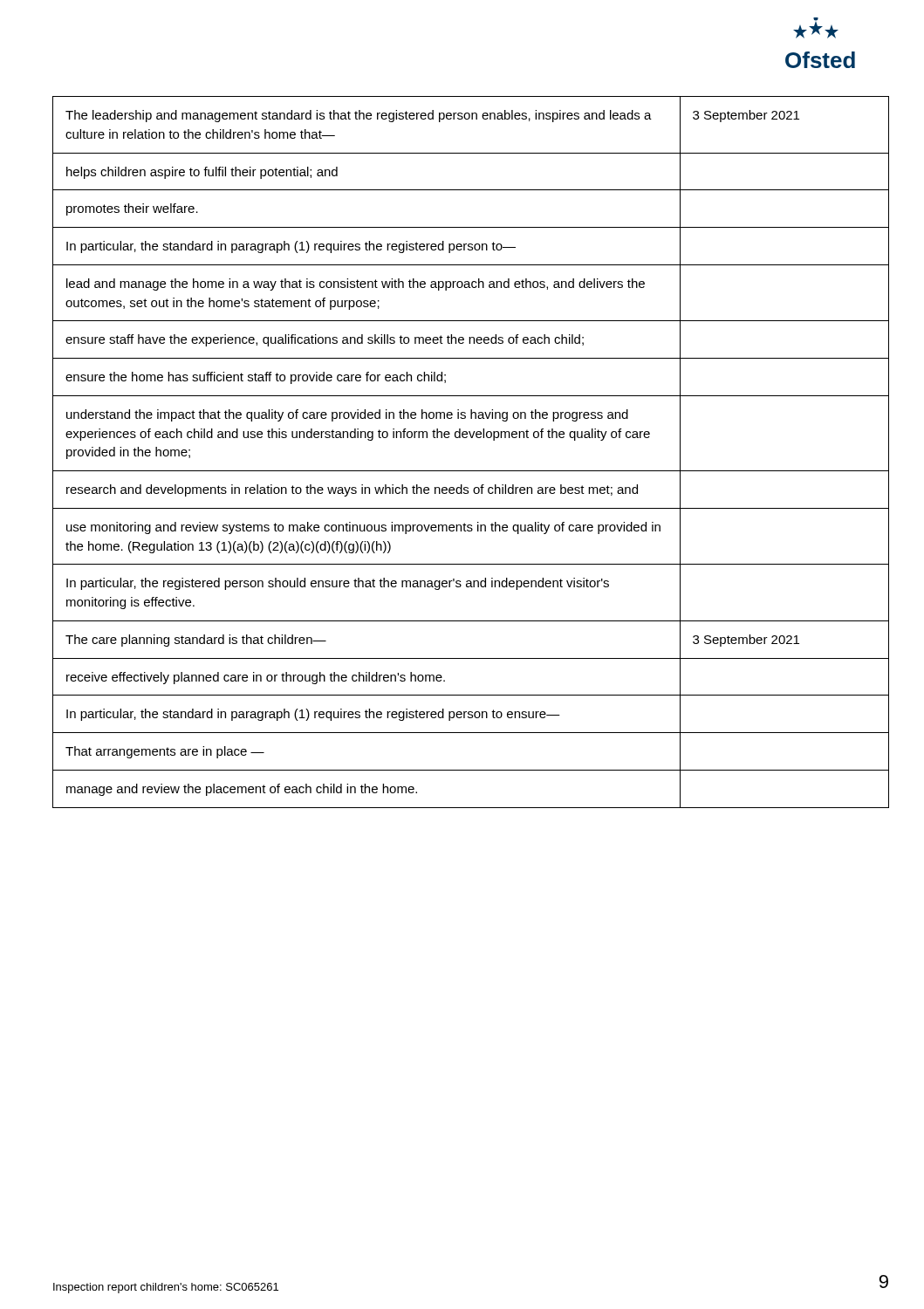Find the table that mentions "ensure staff have"
This screenshot has width=924, height=1309.
click(471, 452)
